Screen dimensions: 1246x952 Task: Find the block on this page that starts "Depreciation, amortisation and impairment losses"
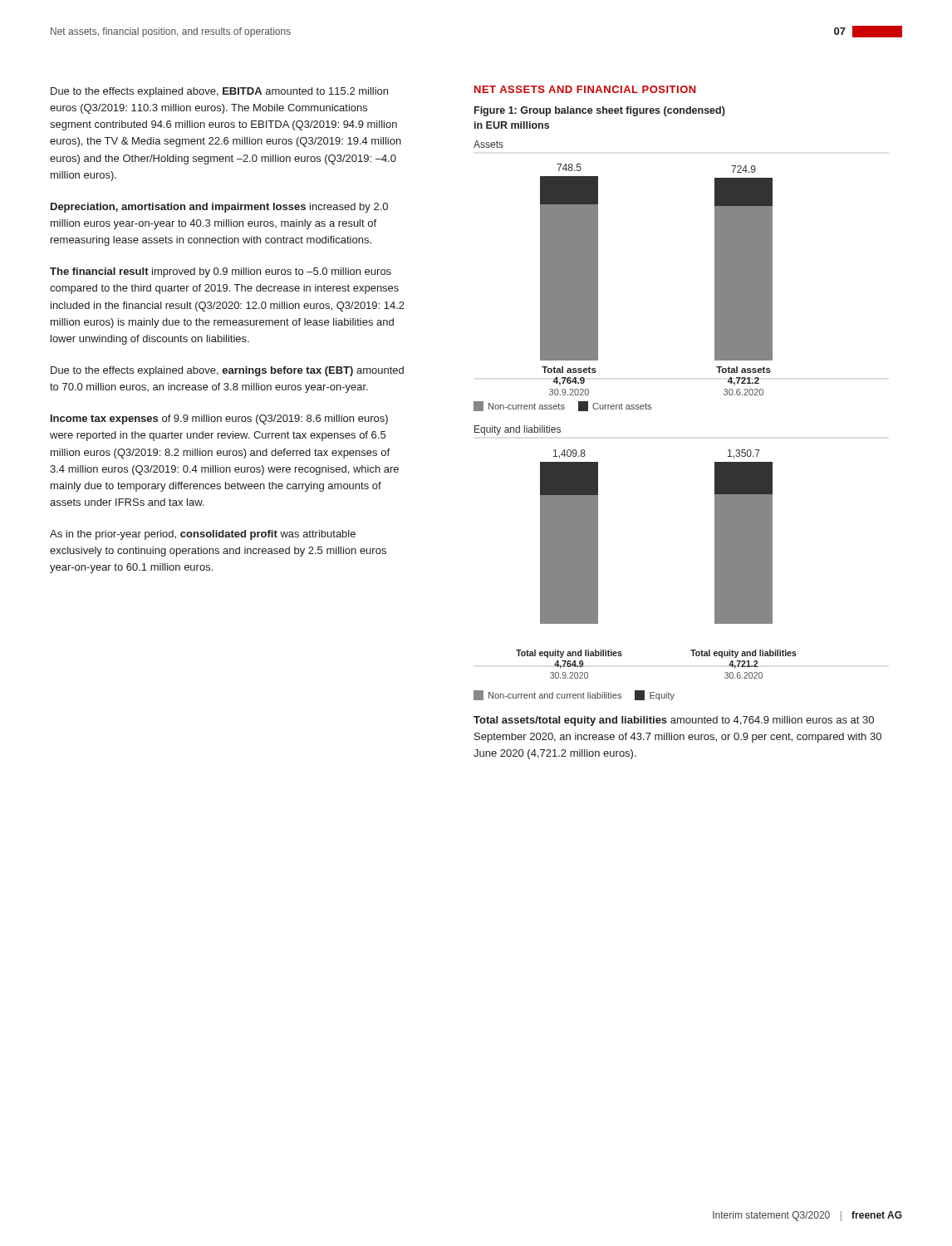pos(219,223)
